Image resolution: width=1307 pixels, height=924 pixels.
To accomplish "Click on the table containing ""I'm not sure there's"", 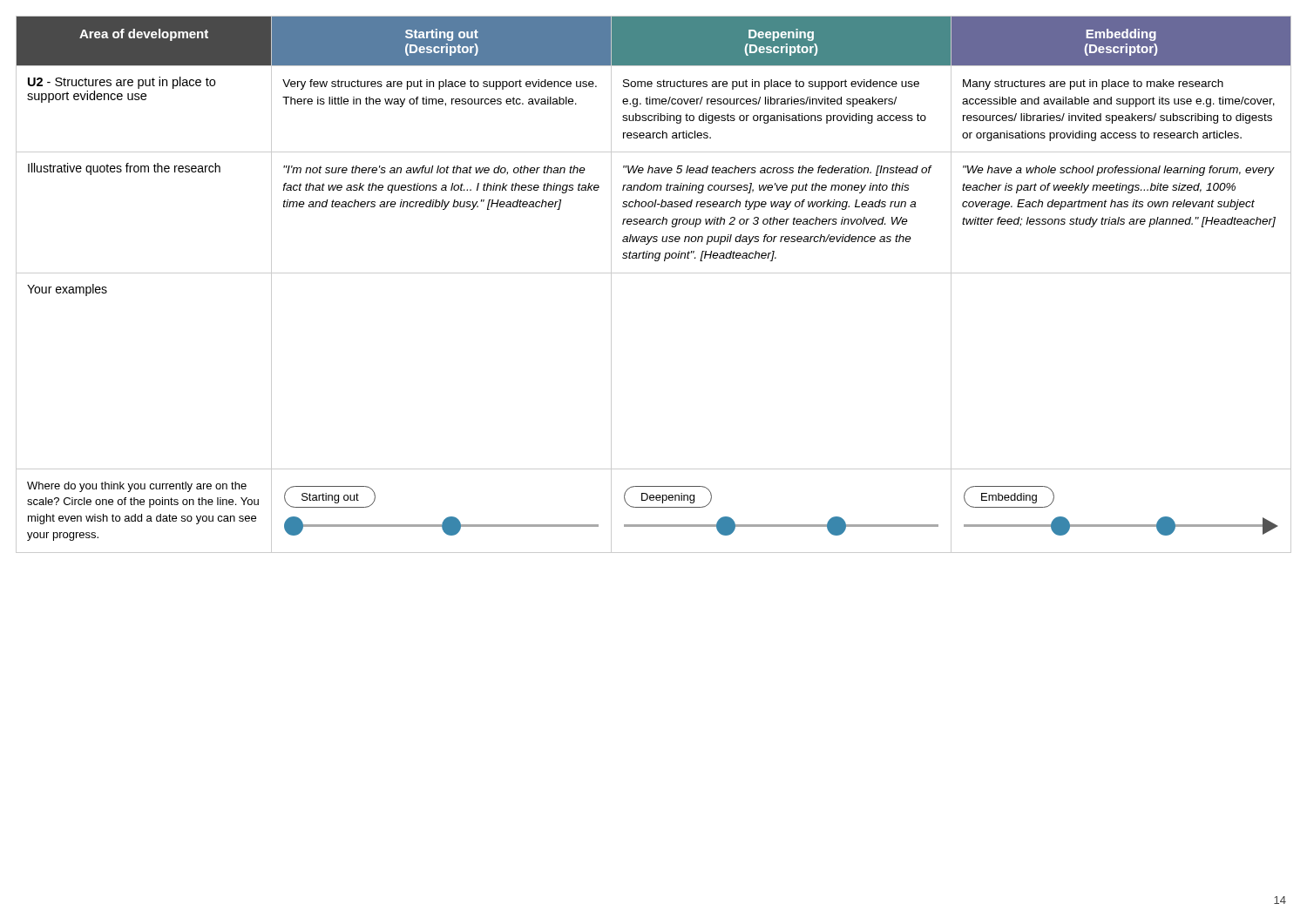I will point(654,451).
